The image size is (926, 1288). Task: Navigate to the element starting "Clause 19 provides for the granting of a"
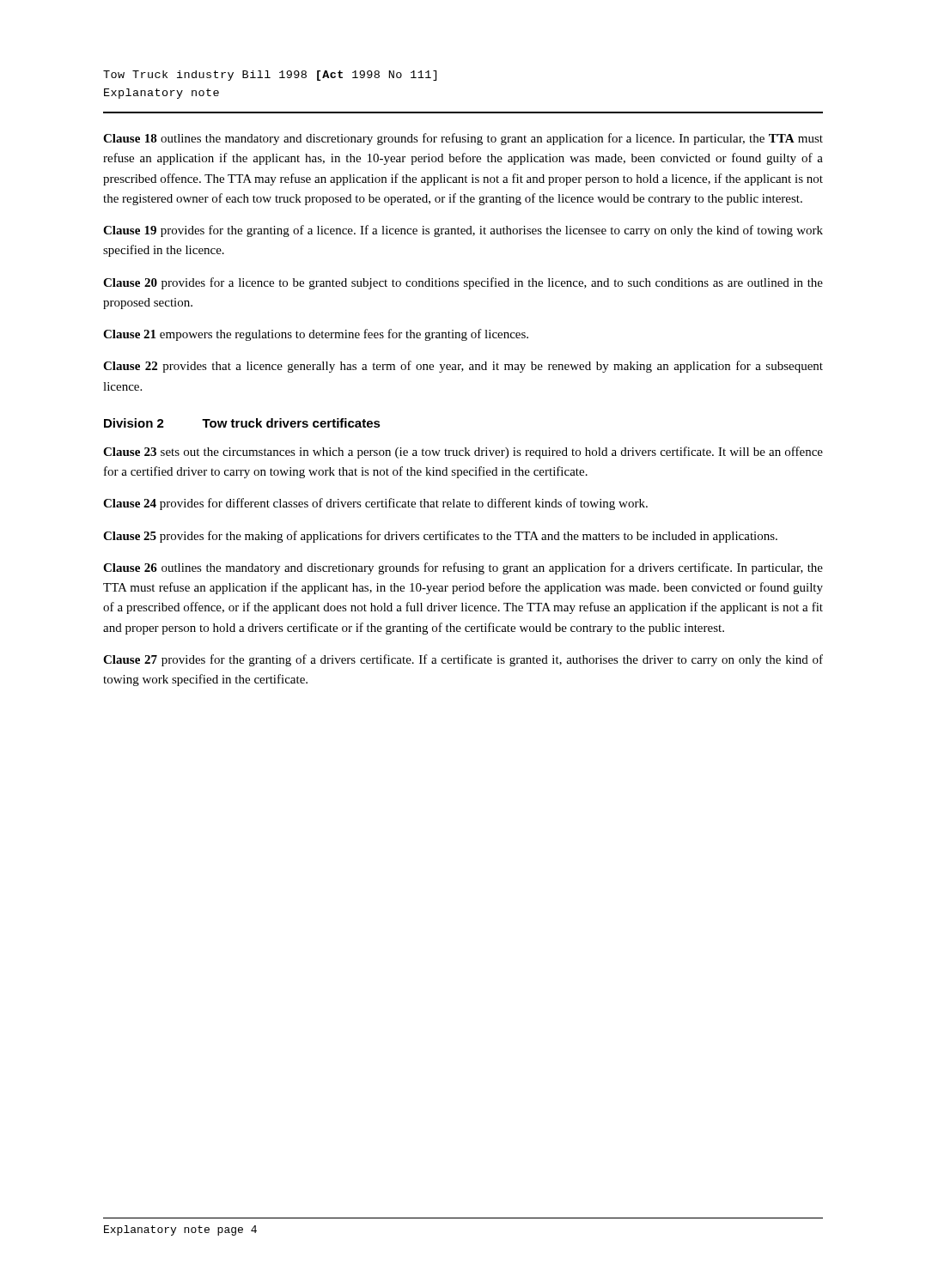[463, 240]
